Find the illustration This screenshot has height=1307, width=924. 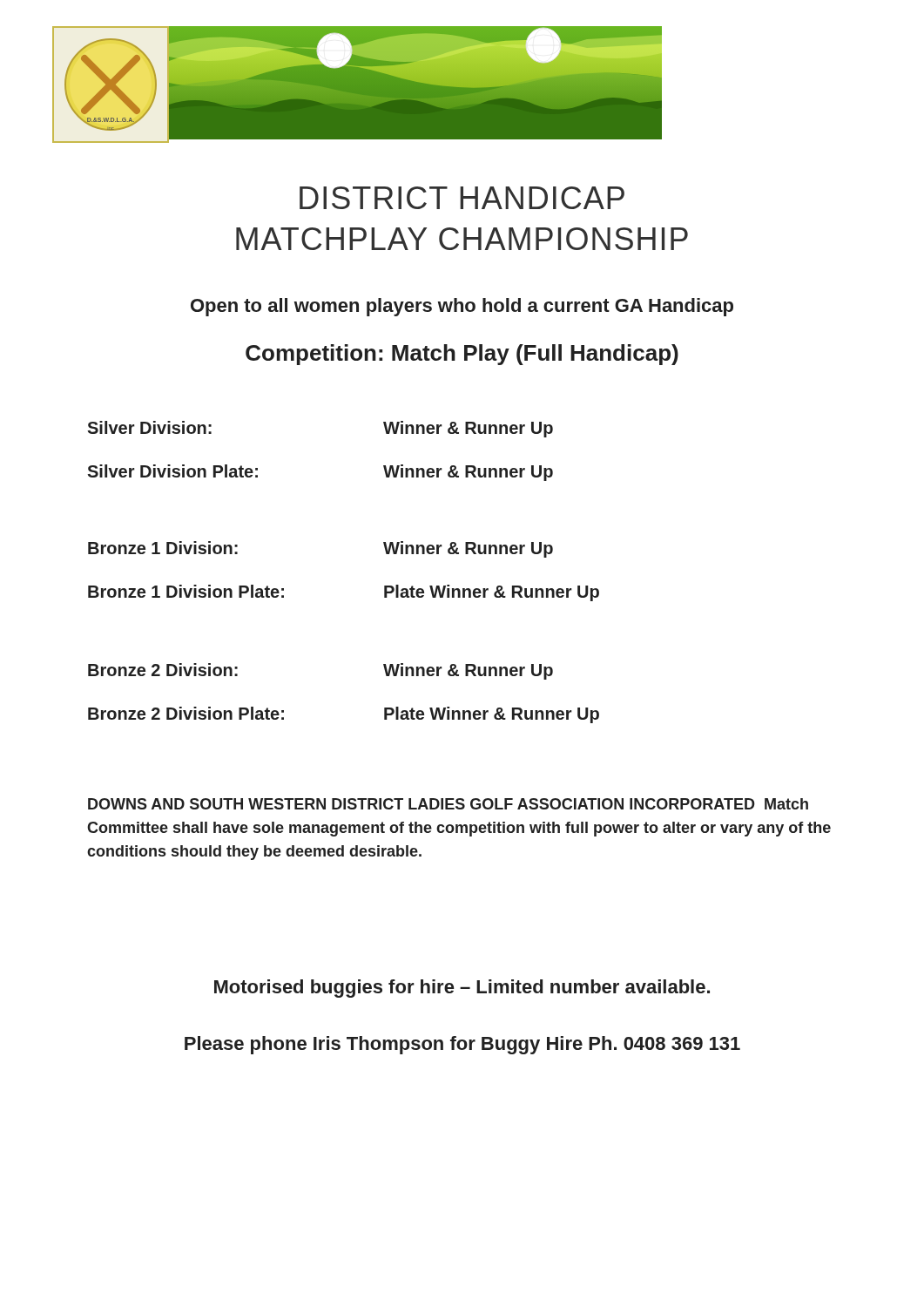pos(357,83)
